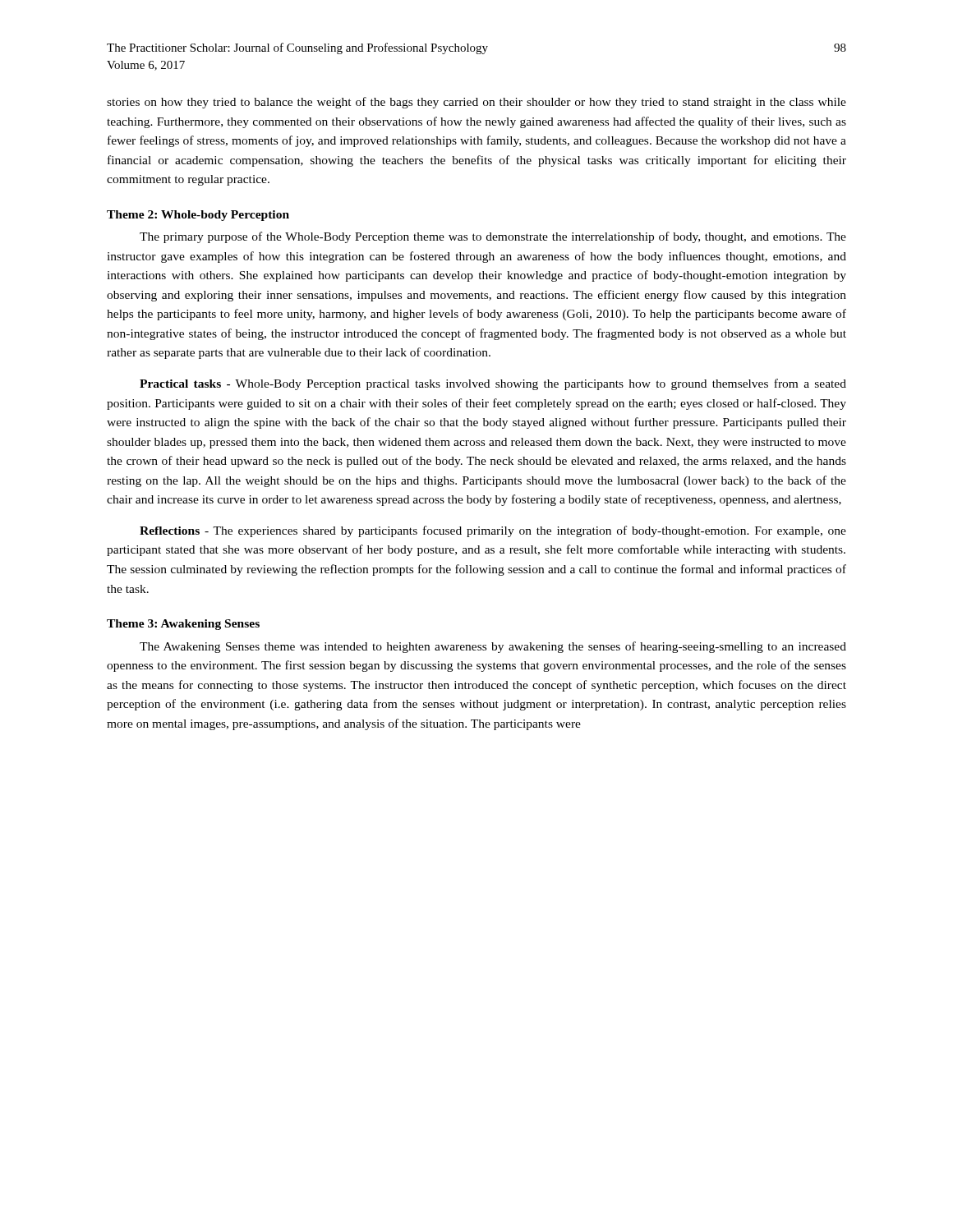This screenshot has width=953, height=1232.
Task: Find the text block that says "Reflections - The"
Action: coord(476,559)
